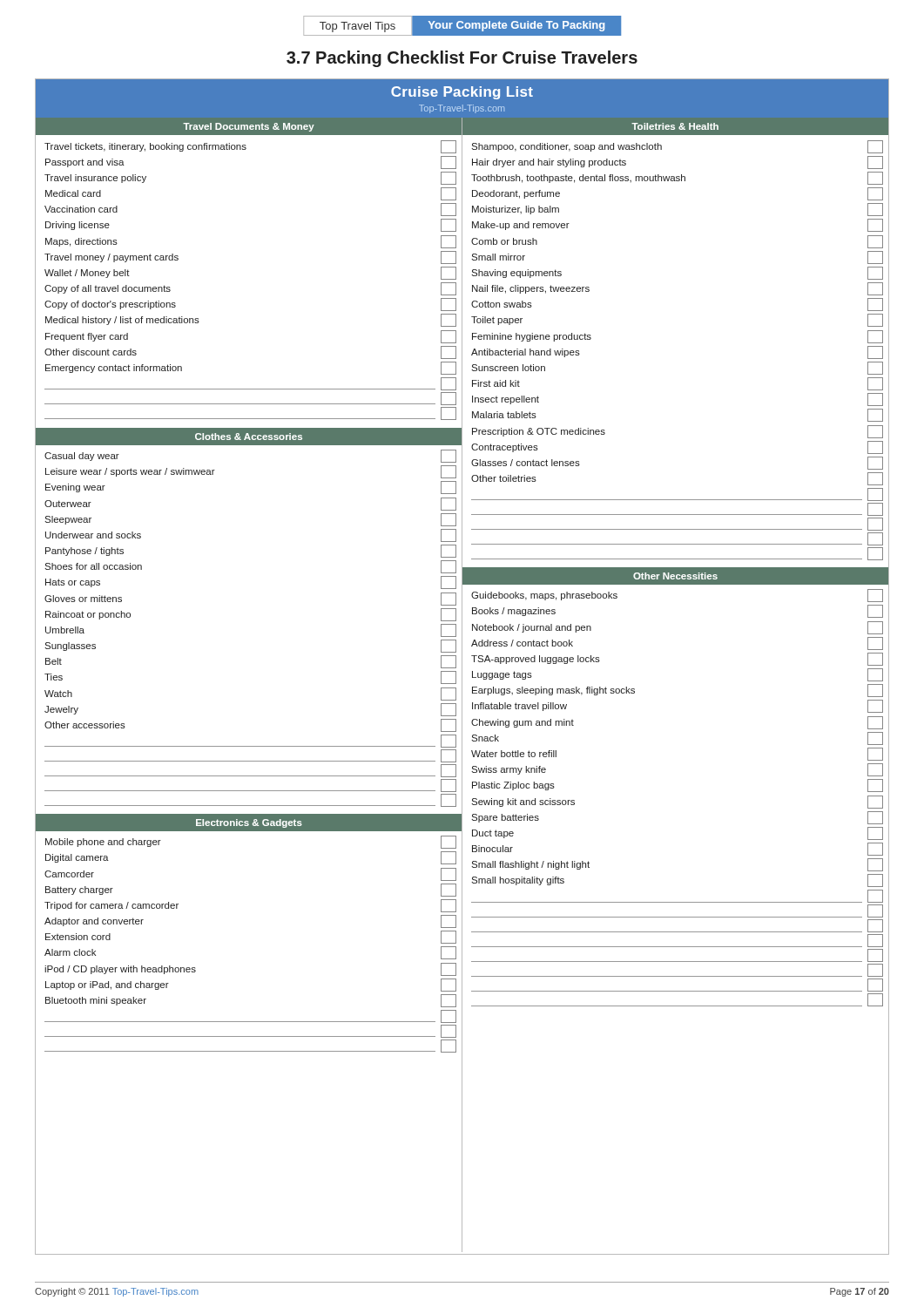924x1307 pixels.
Task: Locate the text "Malaria tablets"
Action: point(497,415)
